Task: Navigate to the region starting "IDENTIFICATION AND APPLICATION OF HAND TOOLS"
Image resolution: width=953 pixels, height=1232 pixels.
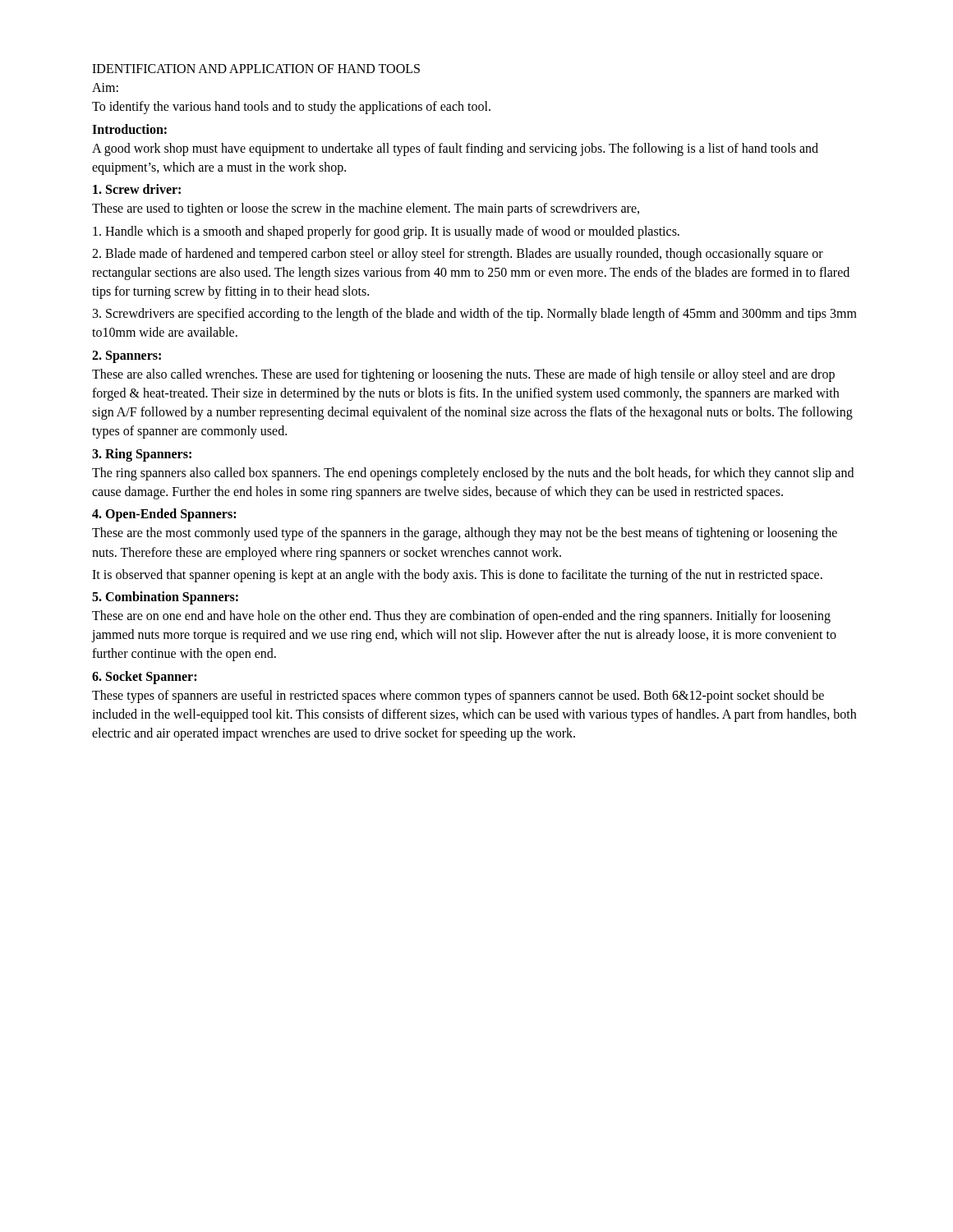Action: [x=256, y=69]
